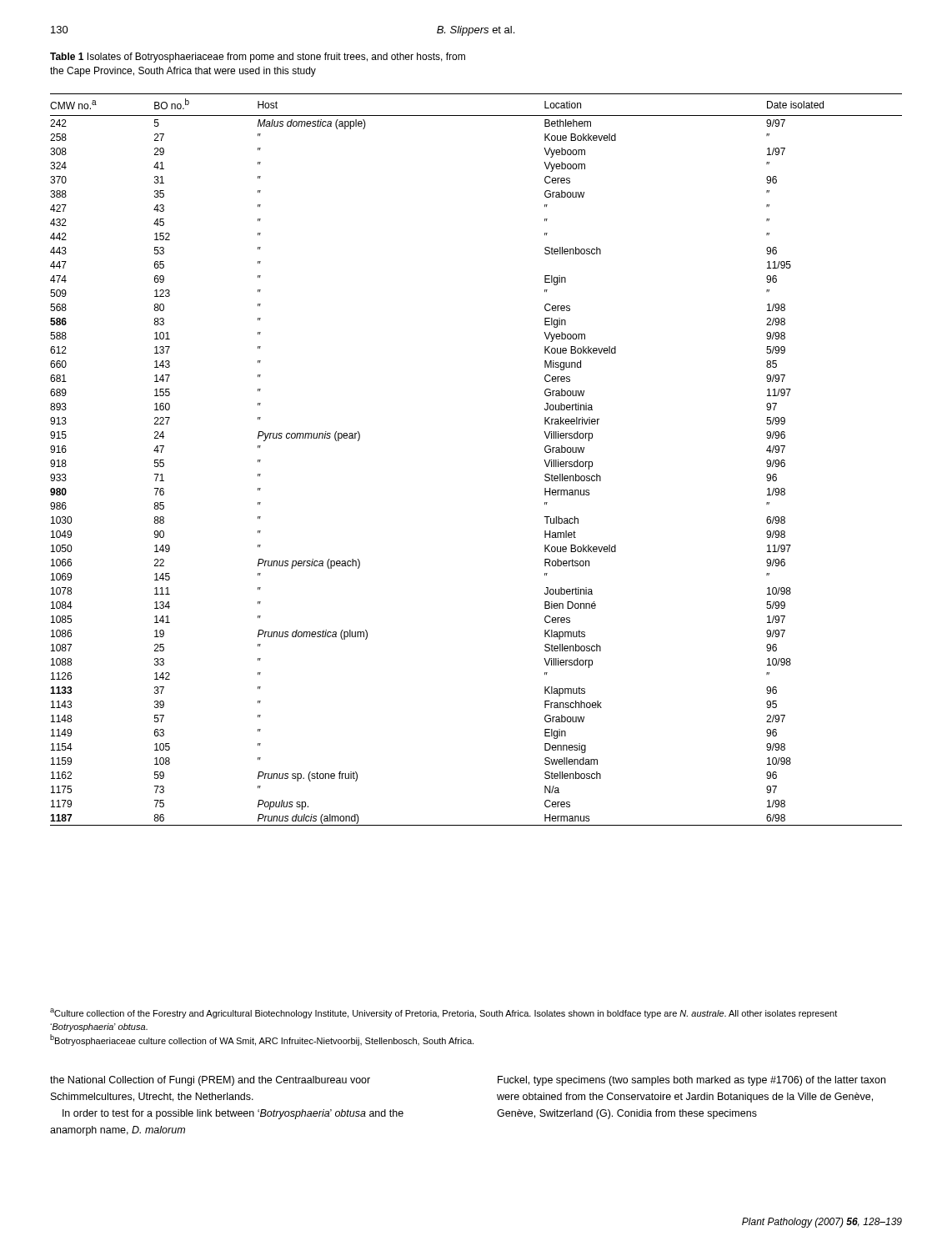Screen dimensions: 1251x952
Task: Locate the element starting "Fuckel, type specimens (two samples both marked"
Action: pos(691,1097)
